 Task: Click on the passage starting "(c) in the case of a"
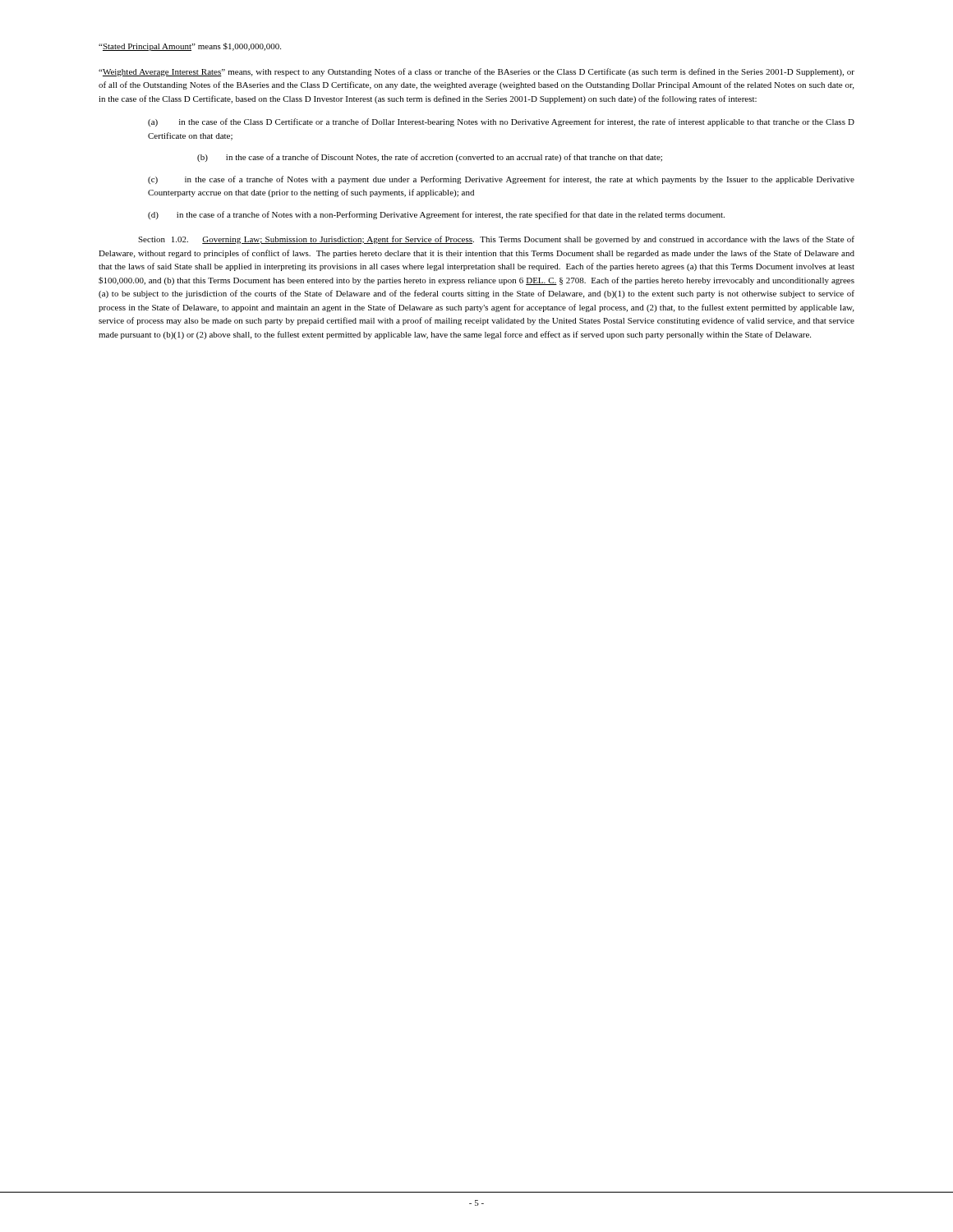pos(501,185)
